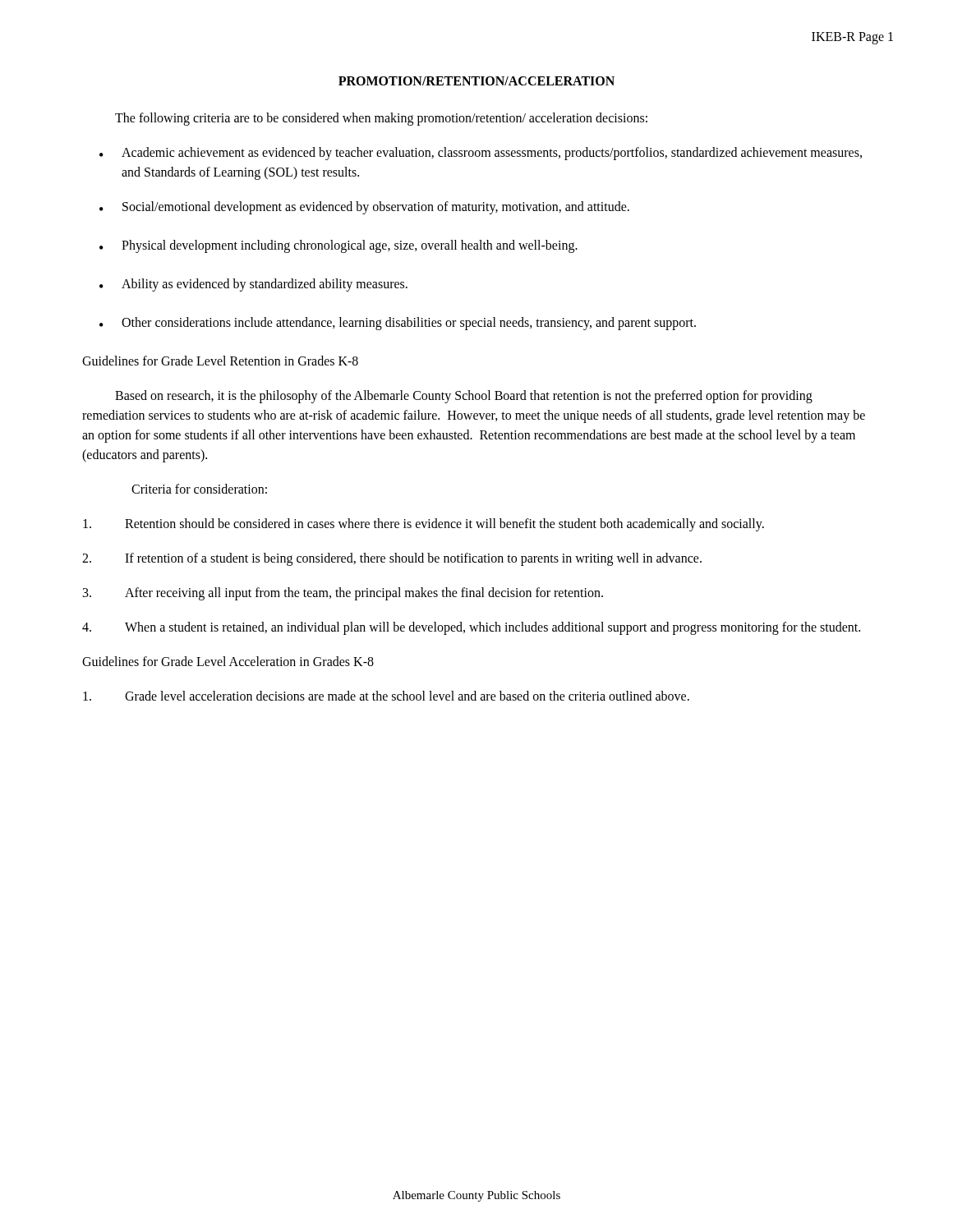Find the block starting "• Academic achievement as evidenced"
The image size is (953, 1232).
(485, 163)
